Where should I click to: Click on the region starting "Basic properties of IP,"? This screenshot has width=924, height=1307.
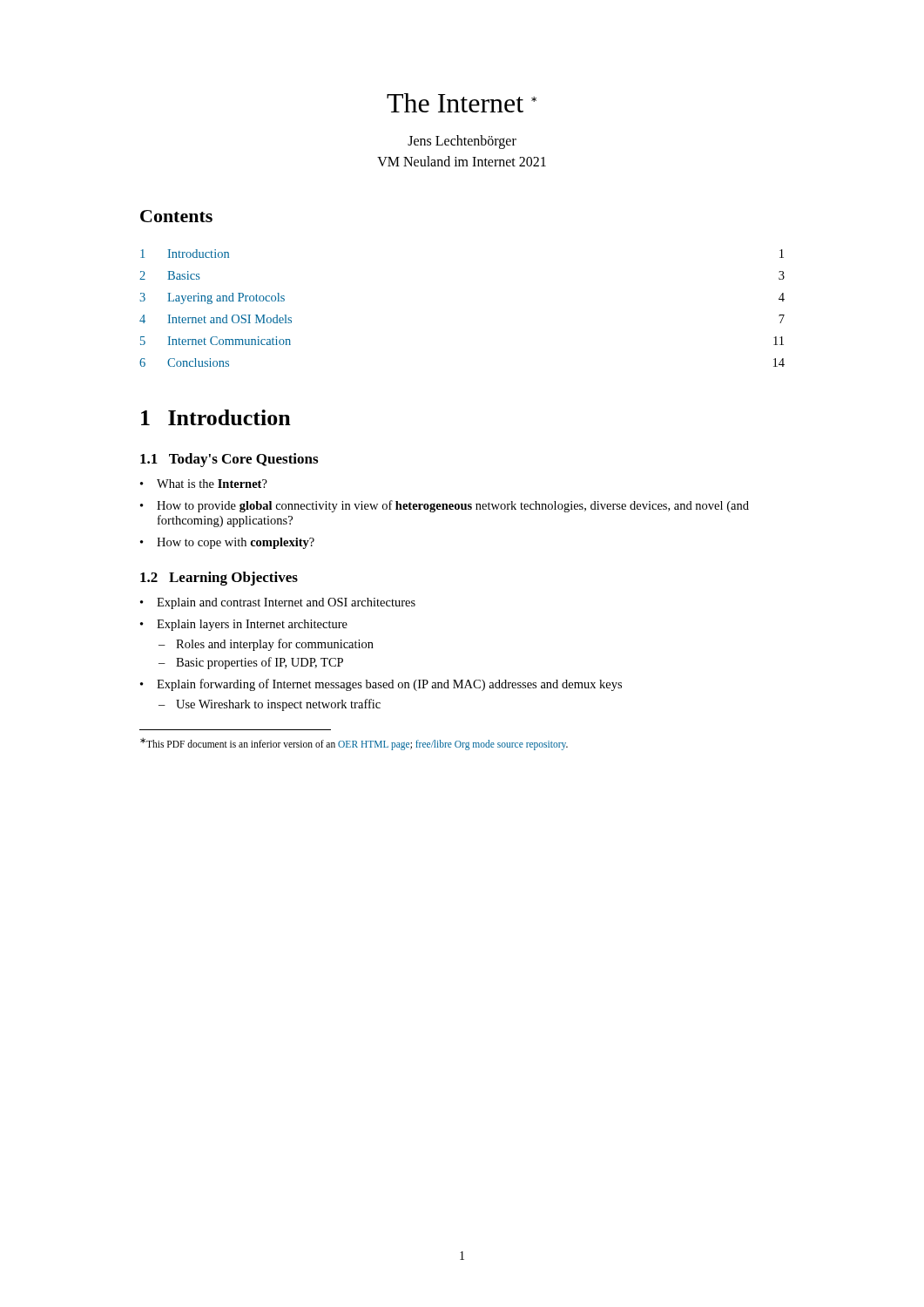pos(260,662)
